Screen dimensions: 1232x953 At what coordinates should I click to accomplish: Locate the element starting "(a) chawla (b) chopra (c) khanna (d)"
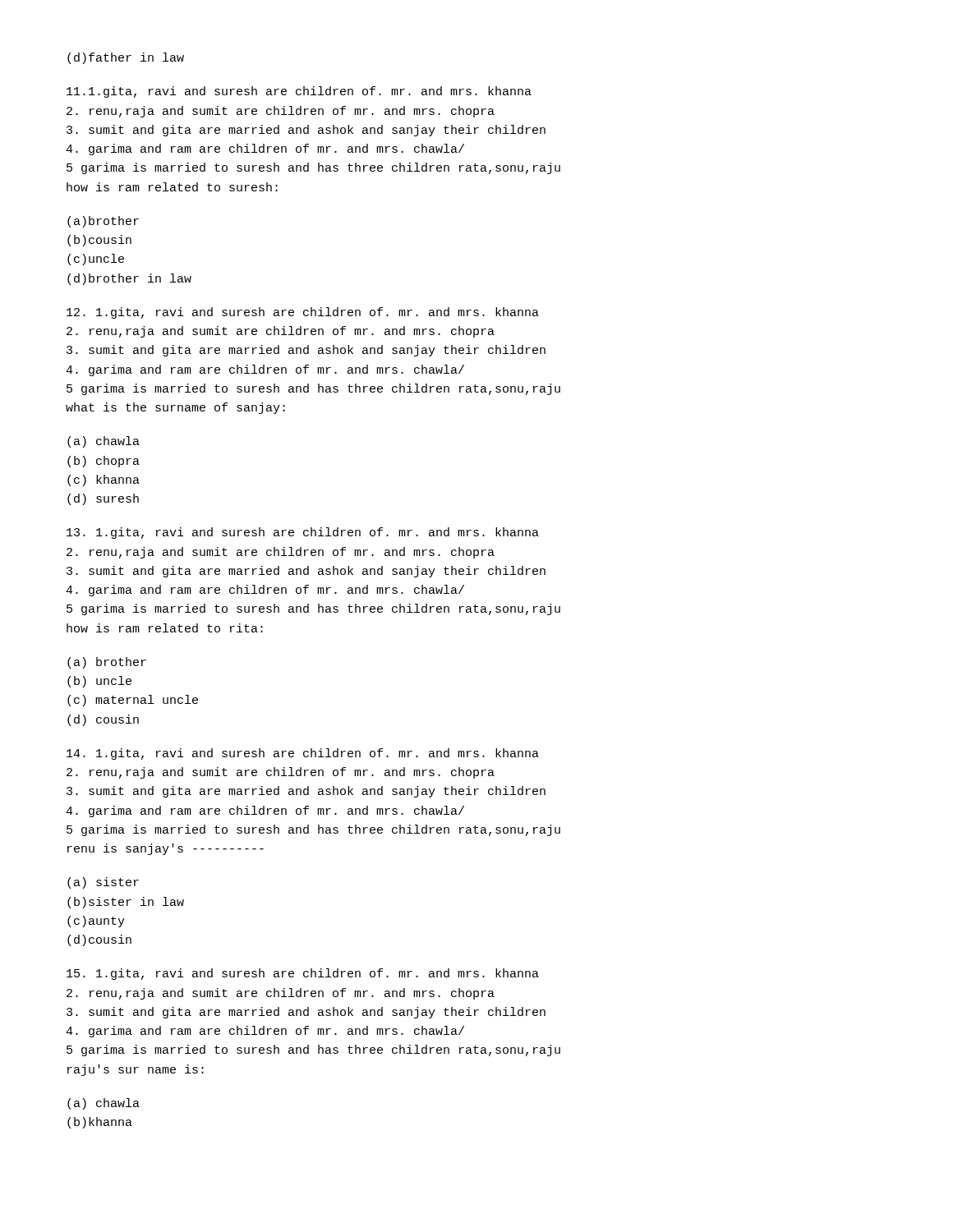coord(103,471)
